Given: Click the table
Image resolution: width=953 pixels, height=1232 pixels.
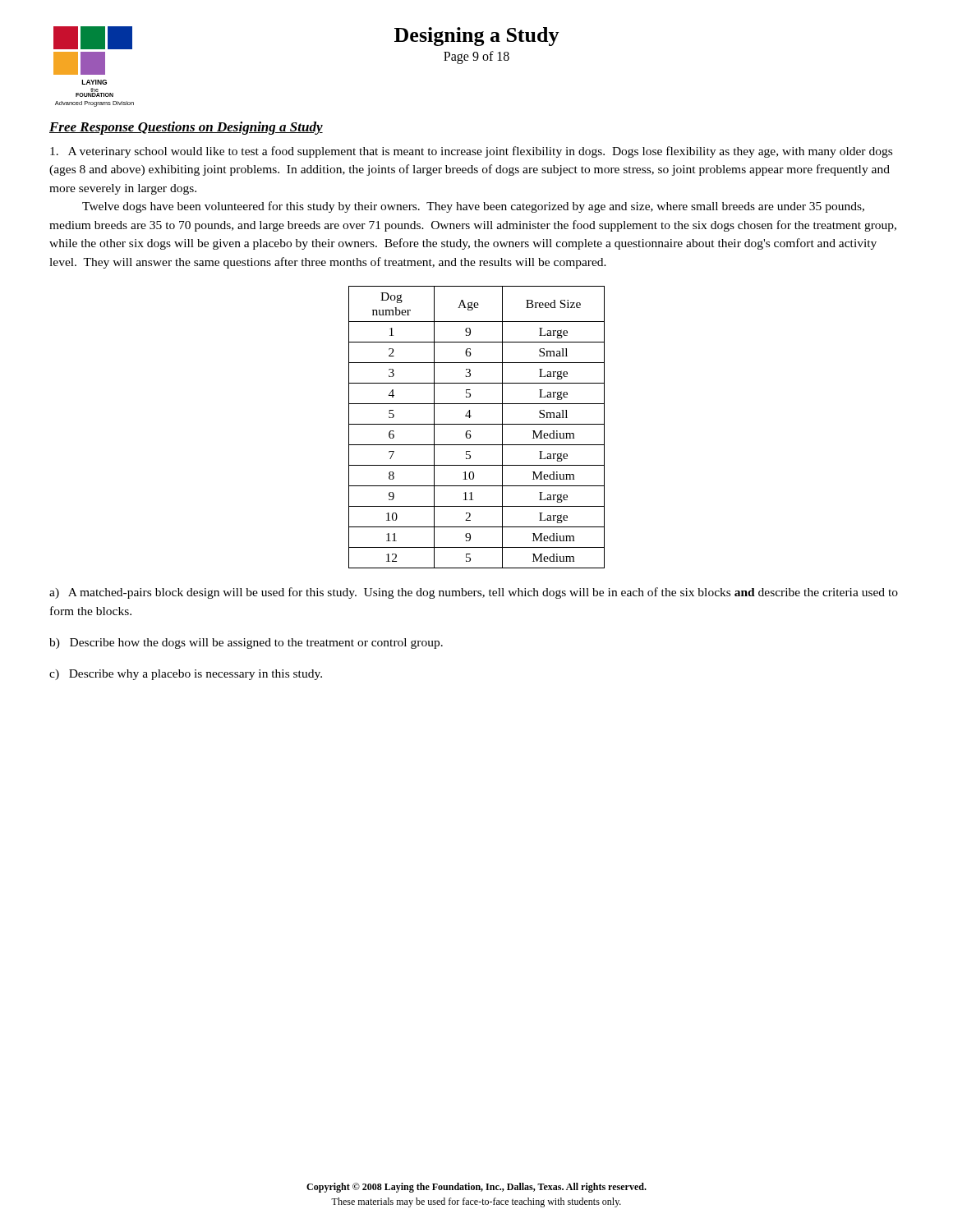Looking at the screenshot, I should (476, 427).
